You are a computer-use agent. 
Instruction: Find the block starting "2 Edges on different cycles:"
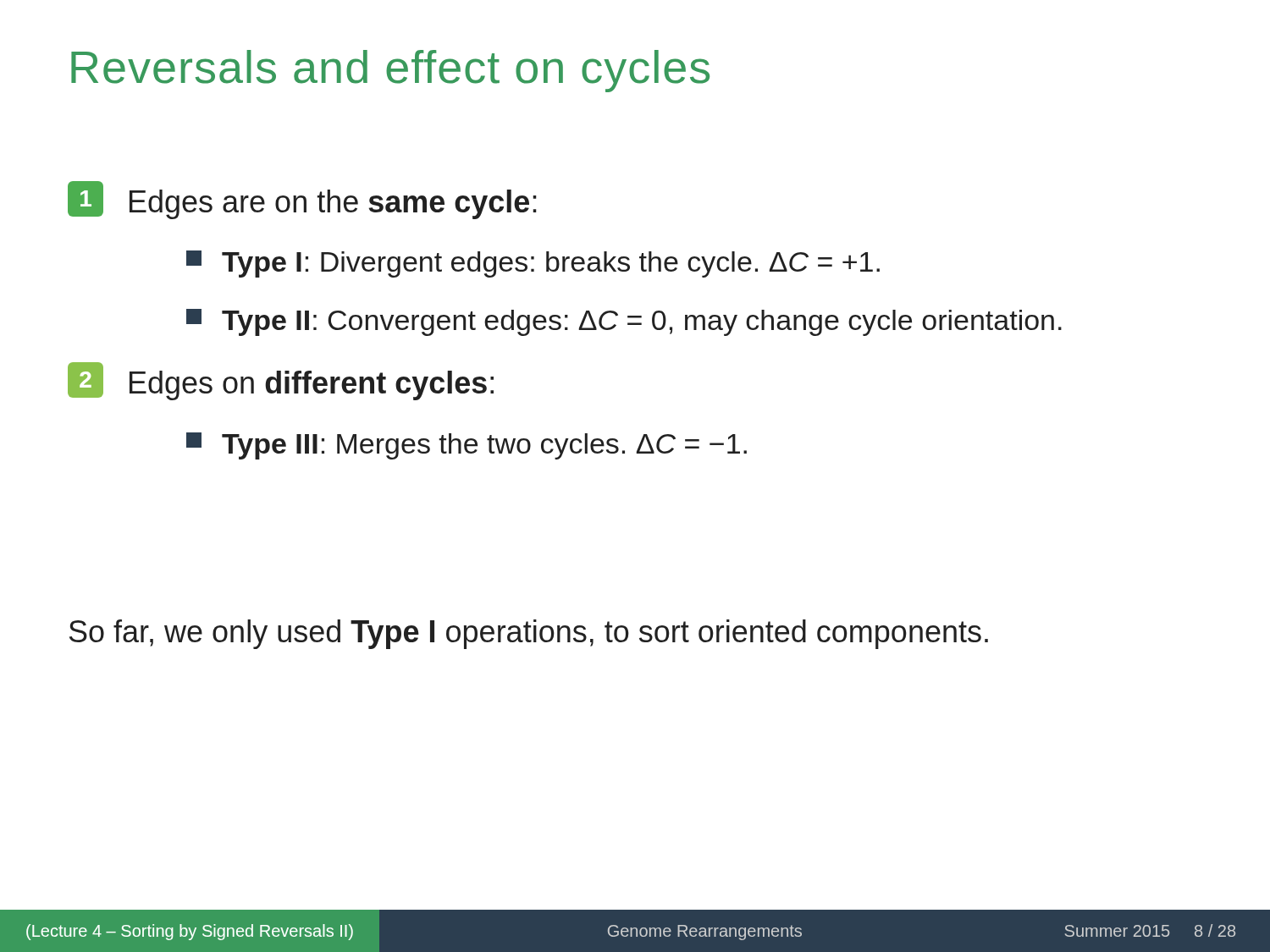[282, 382]
